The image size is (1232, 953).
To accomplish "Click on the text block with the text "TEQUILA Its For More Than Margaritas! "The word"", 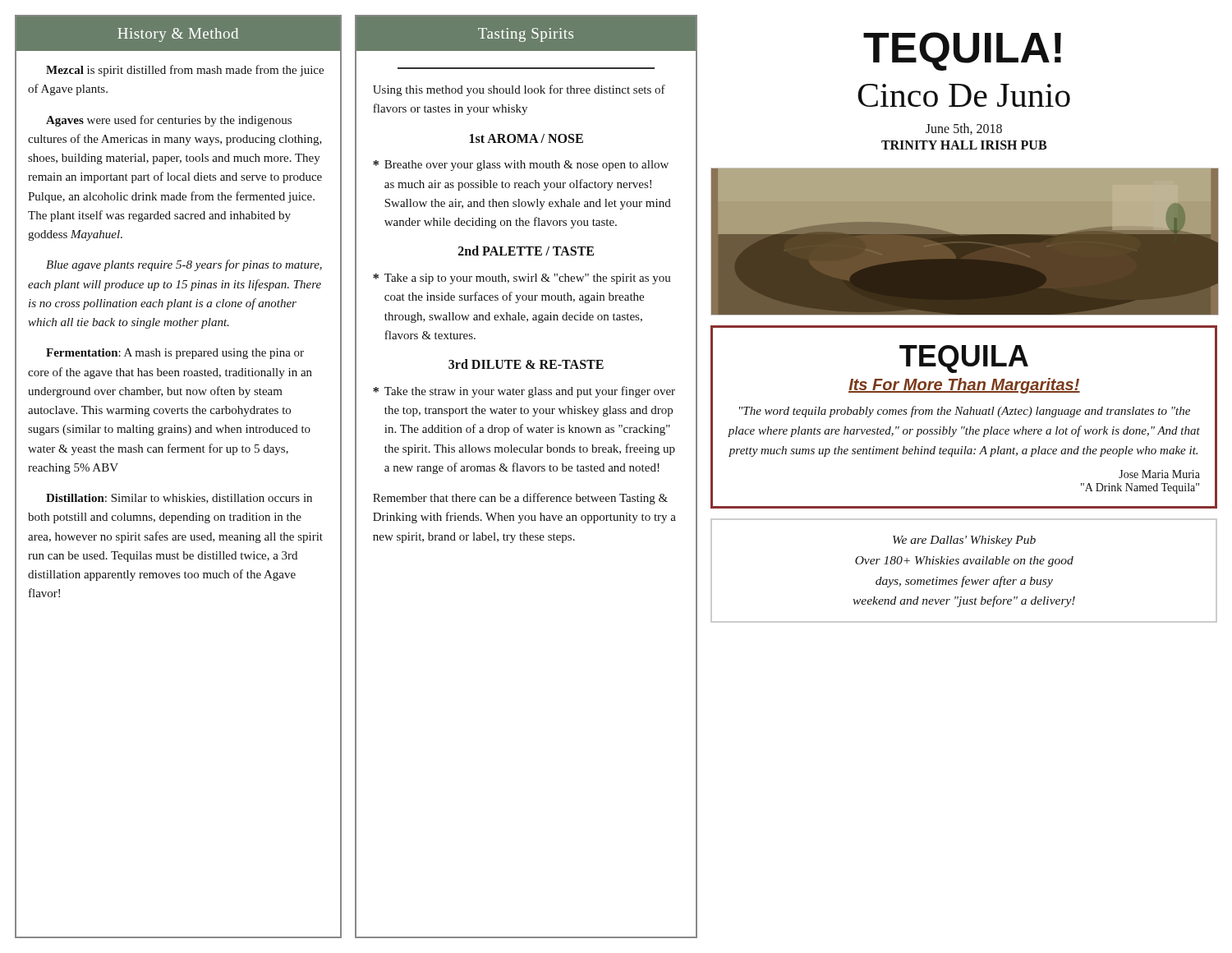I will (964, 417).
